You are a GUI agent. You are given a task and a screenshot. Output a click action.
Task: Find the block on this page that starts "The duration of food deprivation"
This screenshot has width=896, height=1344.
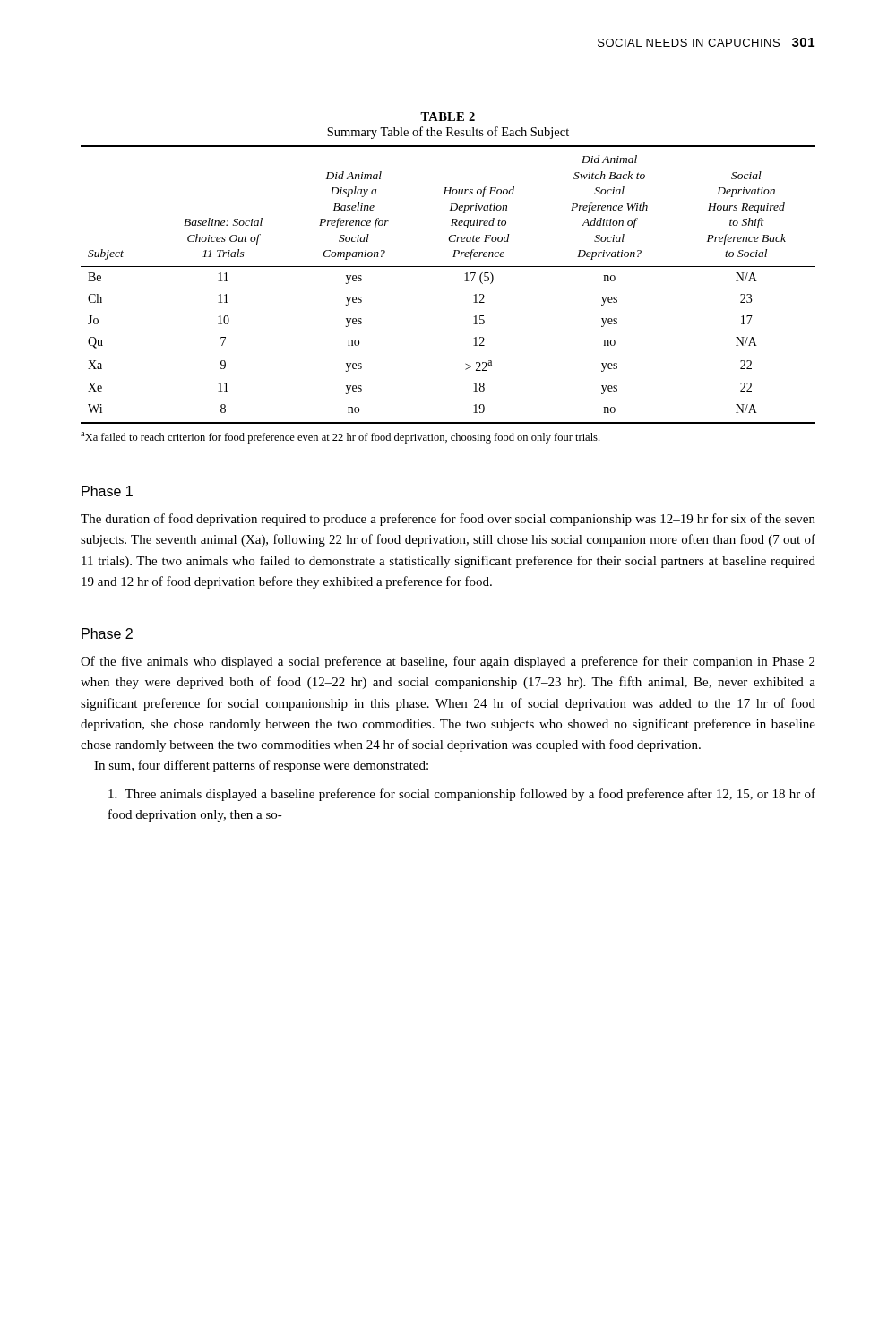pos(448,550)
